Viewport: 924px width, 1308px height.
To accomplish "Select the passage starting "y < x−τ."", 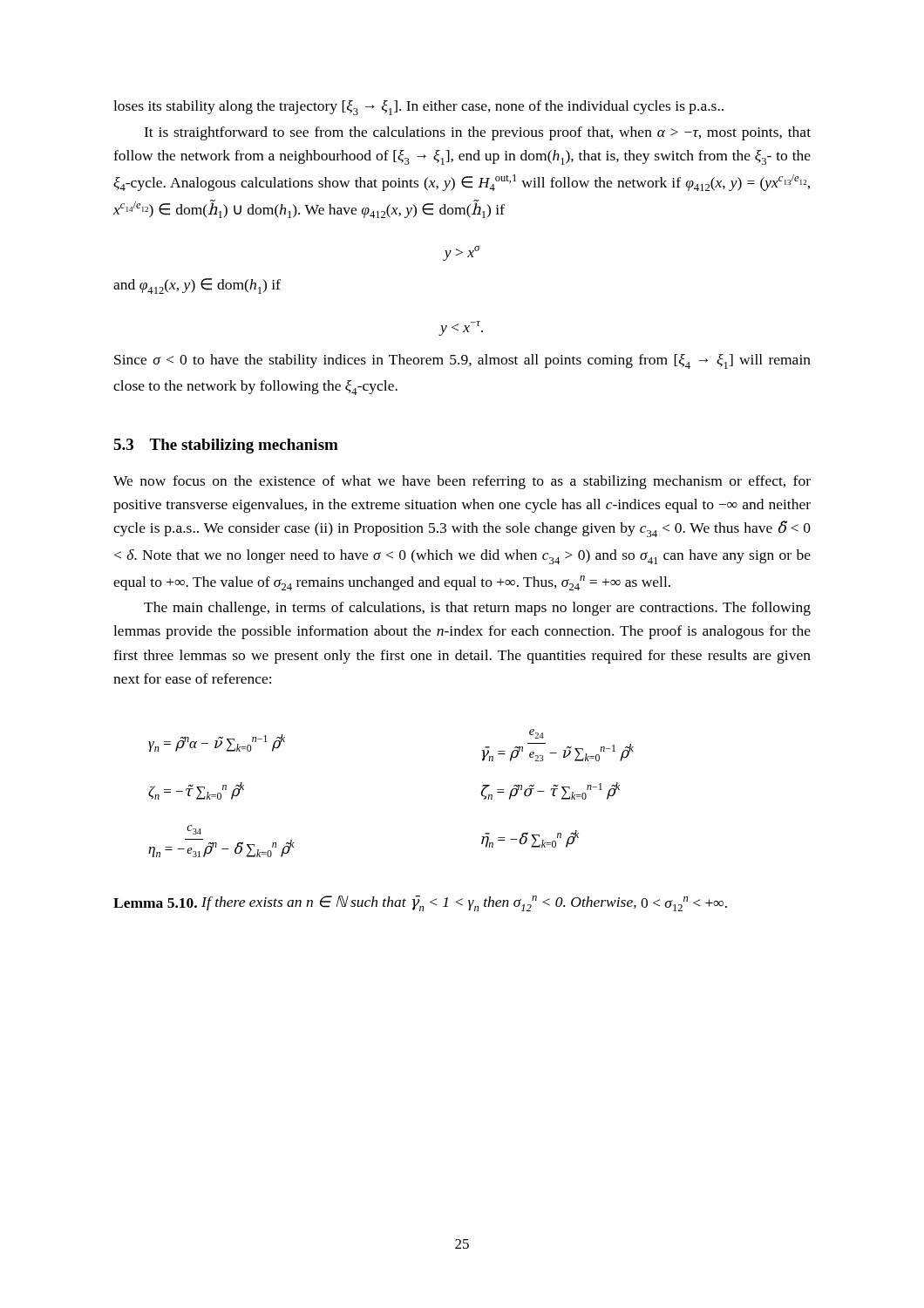I will pyautogui.click(x=462, y=326).
